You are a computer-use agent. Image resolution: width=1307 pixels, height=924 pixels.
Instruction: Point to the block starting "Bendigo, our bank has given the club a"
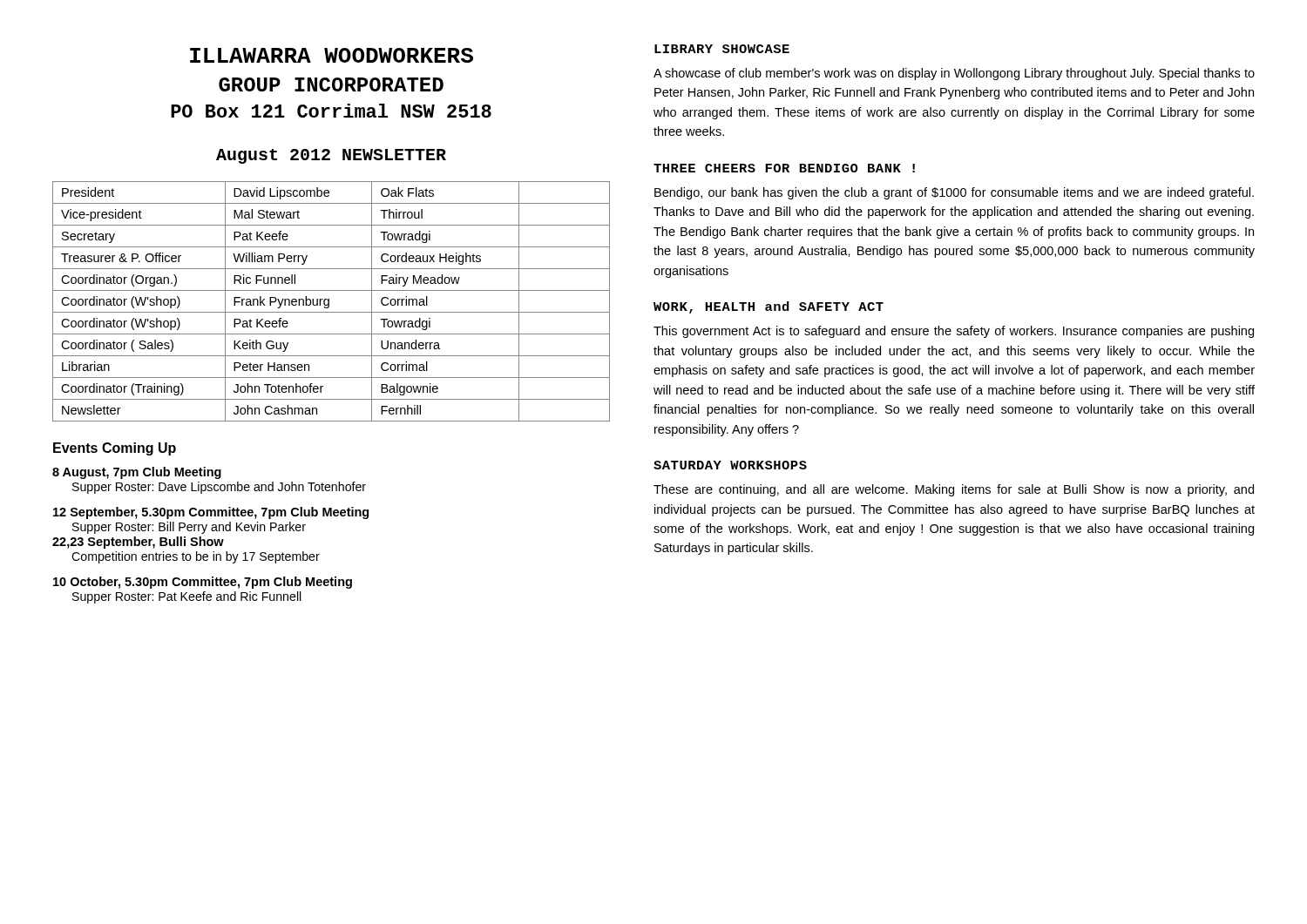click(954, 232)
